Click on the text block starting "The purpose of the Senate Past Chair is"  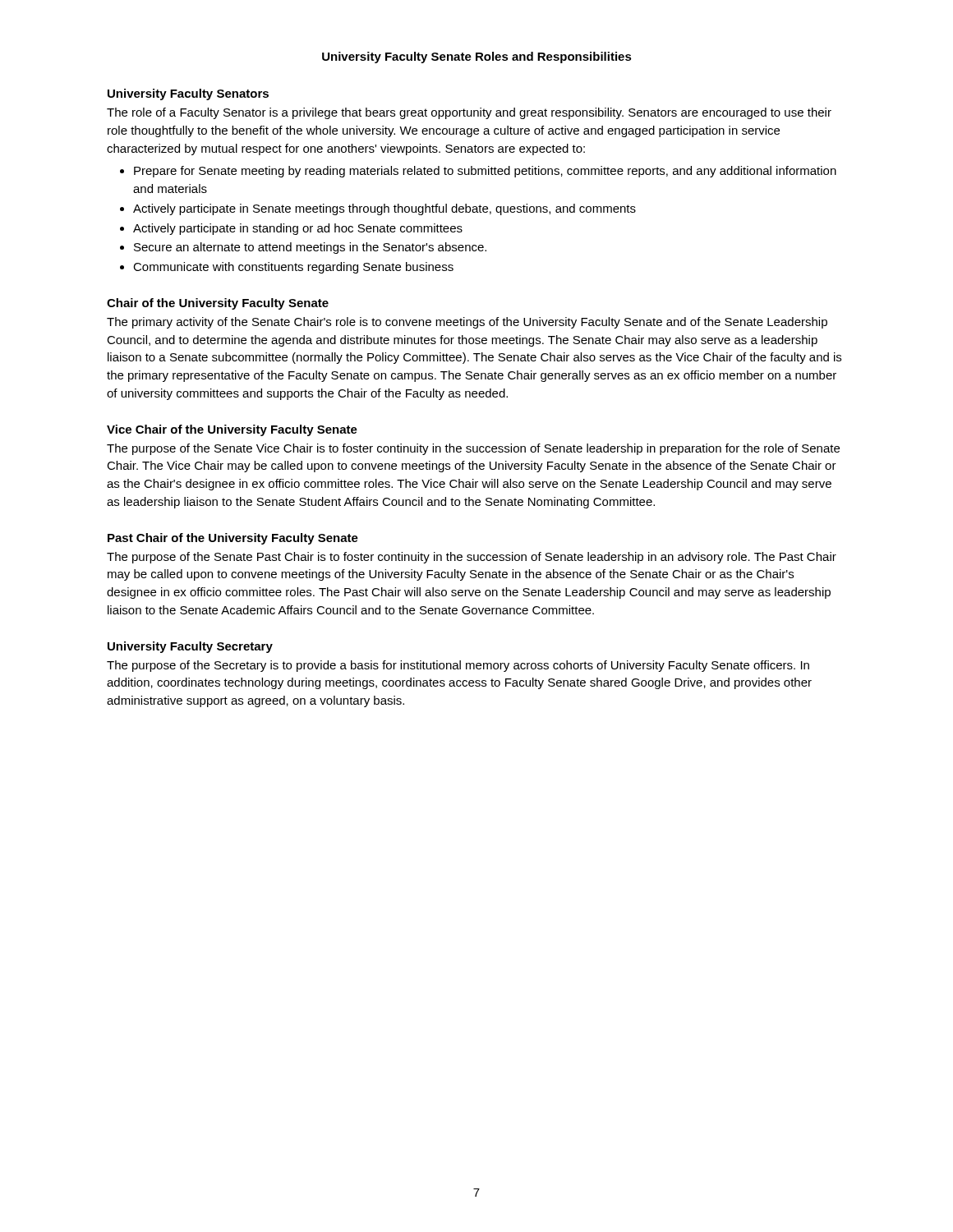click(x=471, y=583)
